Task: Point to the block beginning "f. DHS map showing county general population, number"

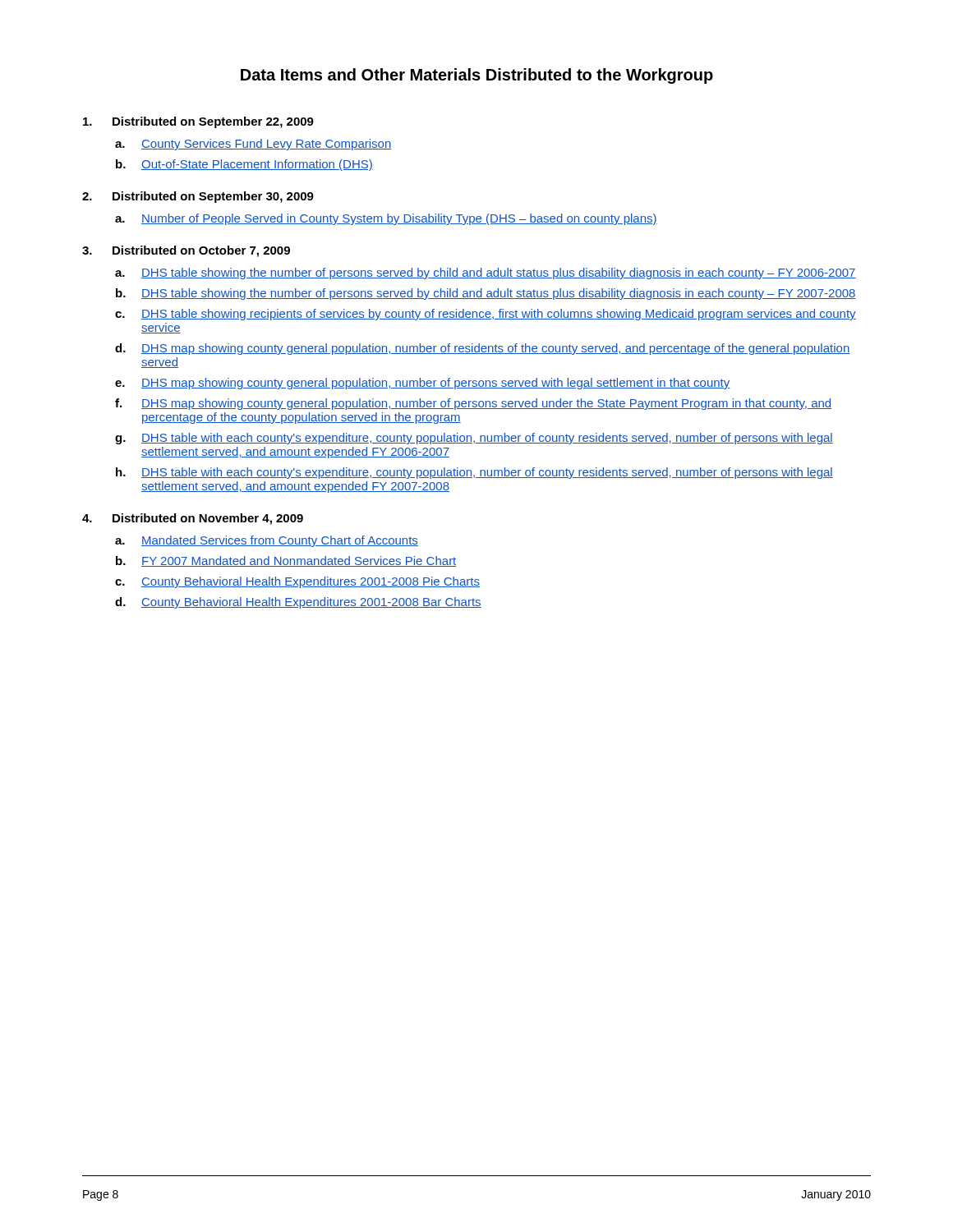Action: pos(493,410)
